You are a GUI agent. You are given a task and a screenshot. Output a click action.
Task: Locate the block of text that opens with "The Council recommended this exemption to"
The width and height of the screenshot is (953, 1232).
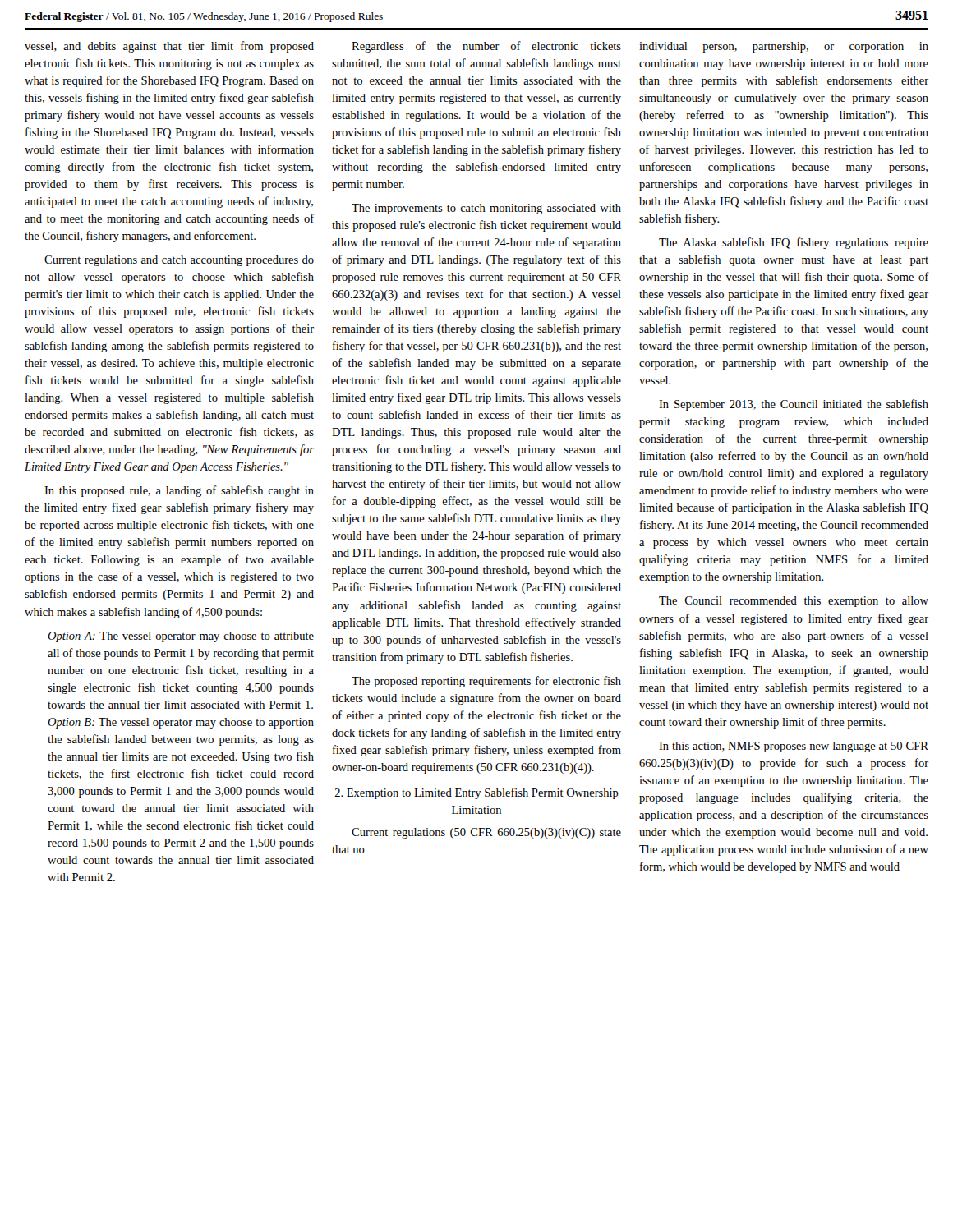(x=784, y=662)
